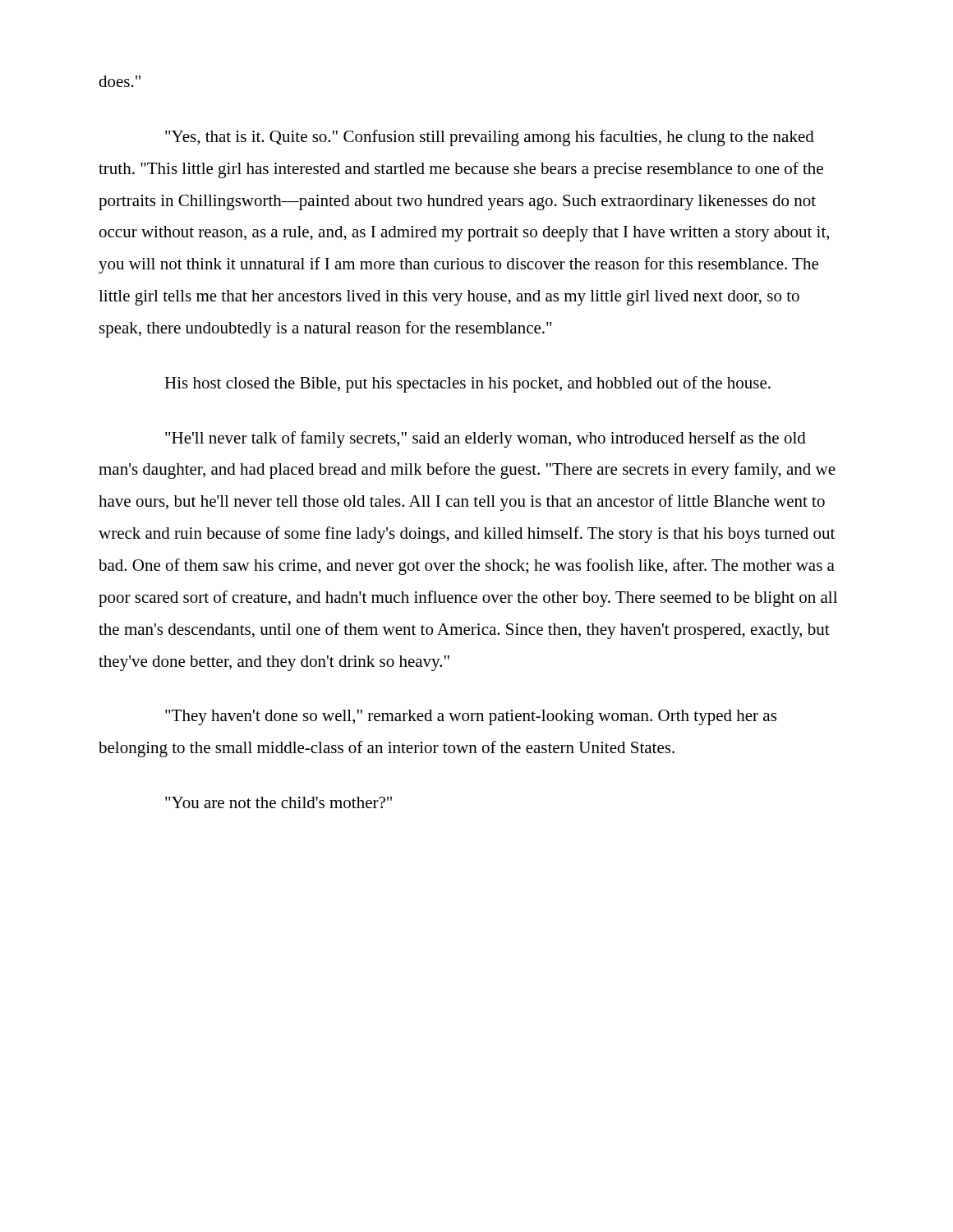The width and height of the screenshot is (953, 1232).
Task: Navigate to the block starting "His host closed the Bible, put his spectacles"
Action: [x=468, y=383]
